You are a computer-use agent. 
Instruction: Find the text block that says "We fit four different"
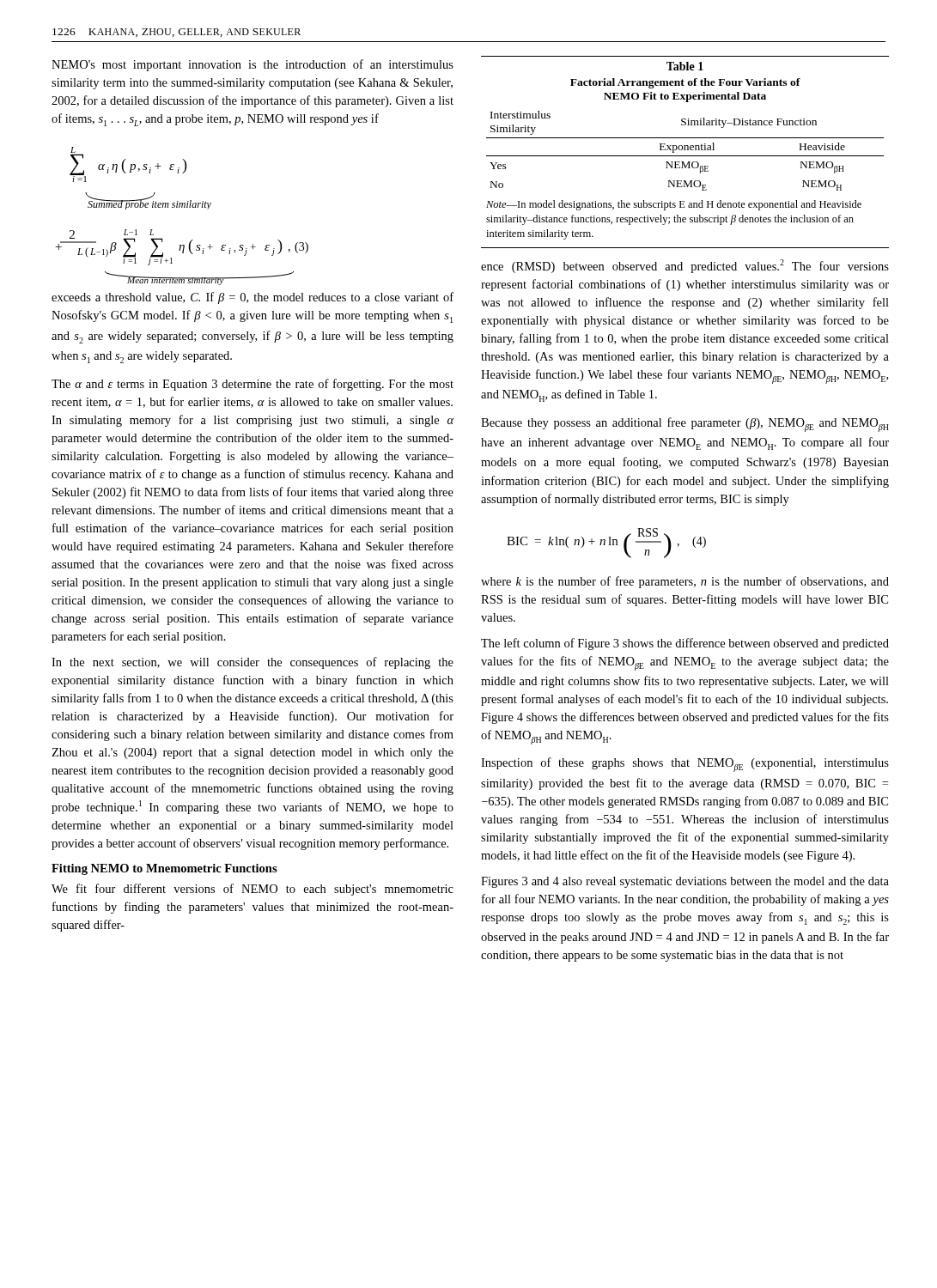click(253, 907)
